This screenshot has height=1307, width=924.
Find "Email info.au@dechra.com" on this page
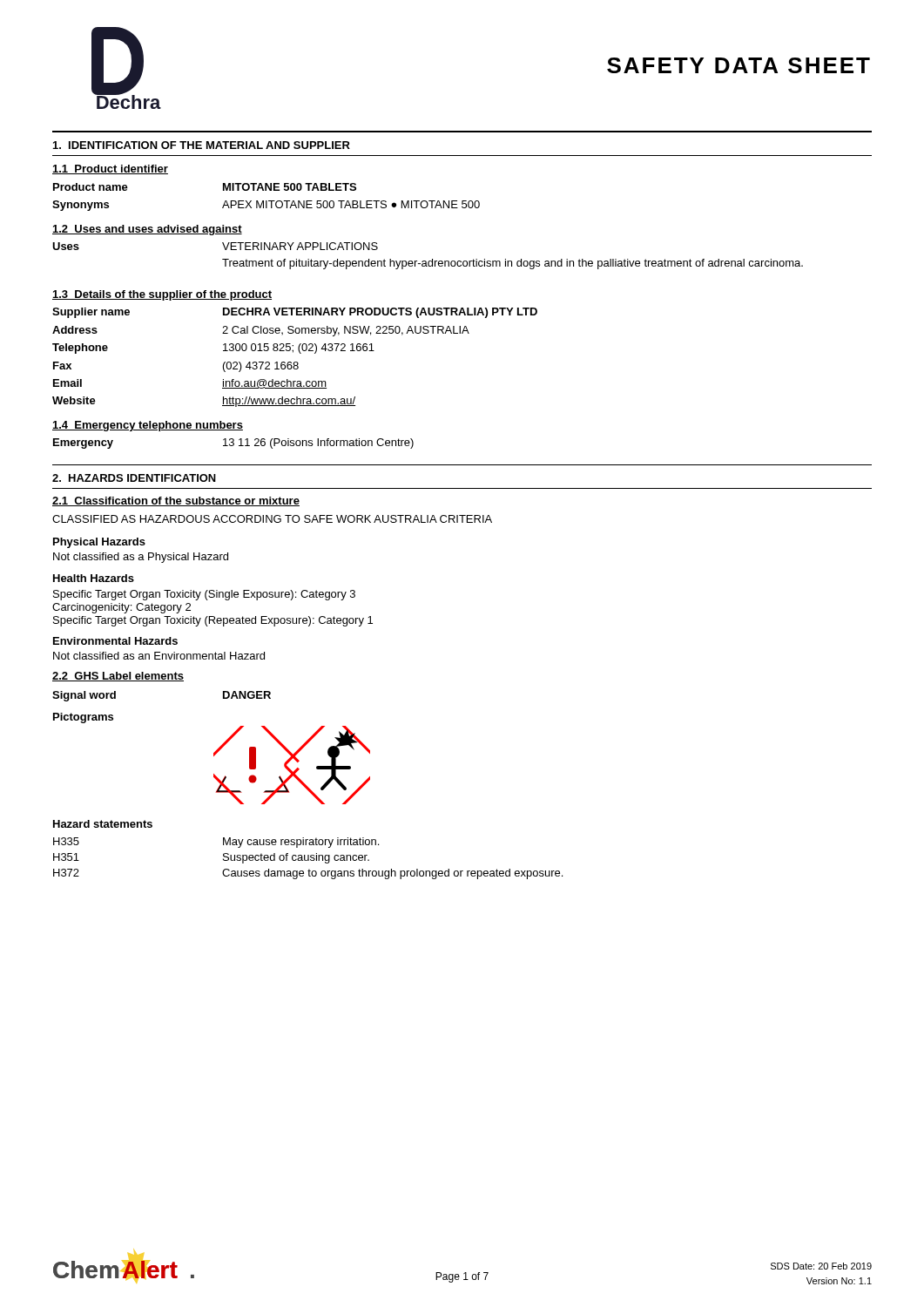click(69, 384)
